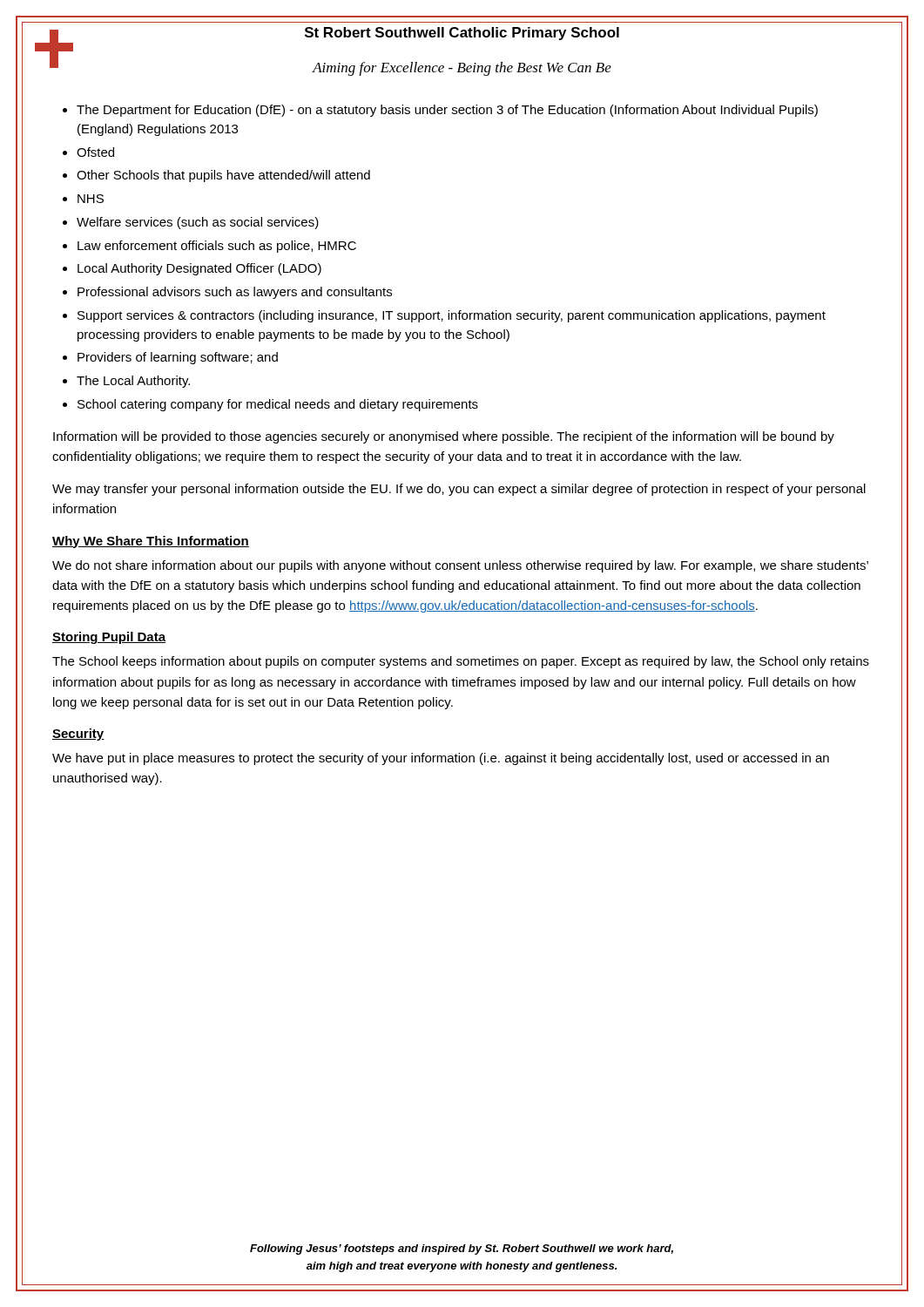The image size is (924, 1307).
Task: Select the text block with the text "We may transfer"
Action: pos(459,498)
